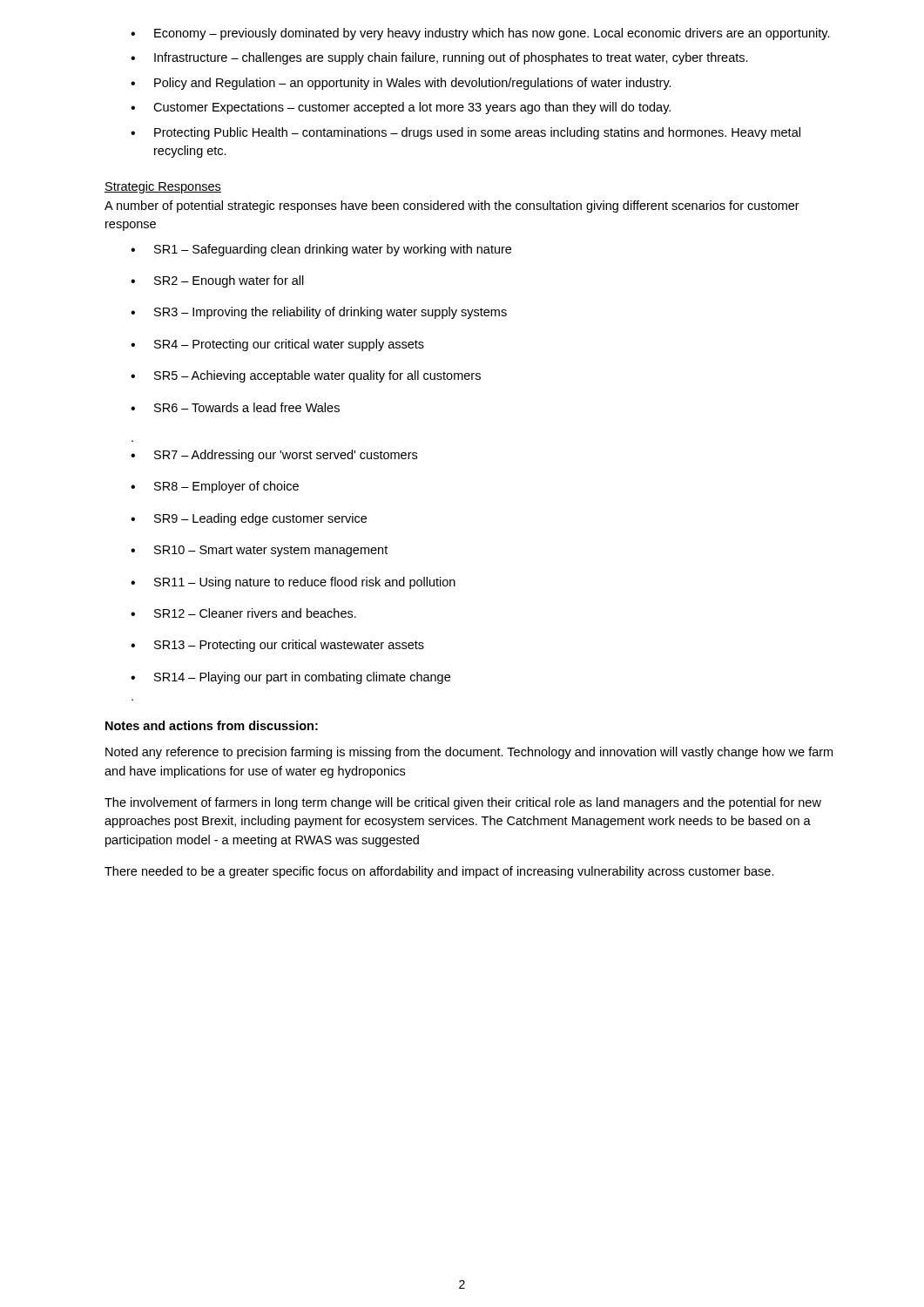Locate the text starting "• Protecting Public Health –"
Viewport: 924px width, 1307px height.
(492, 142)
